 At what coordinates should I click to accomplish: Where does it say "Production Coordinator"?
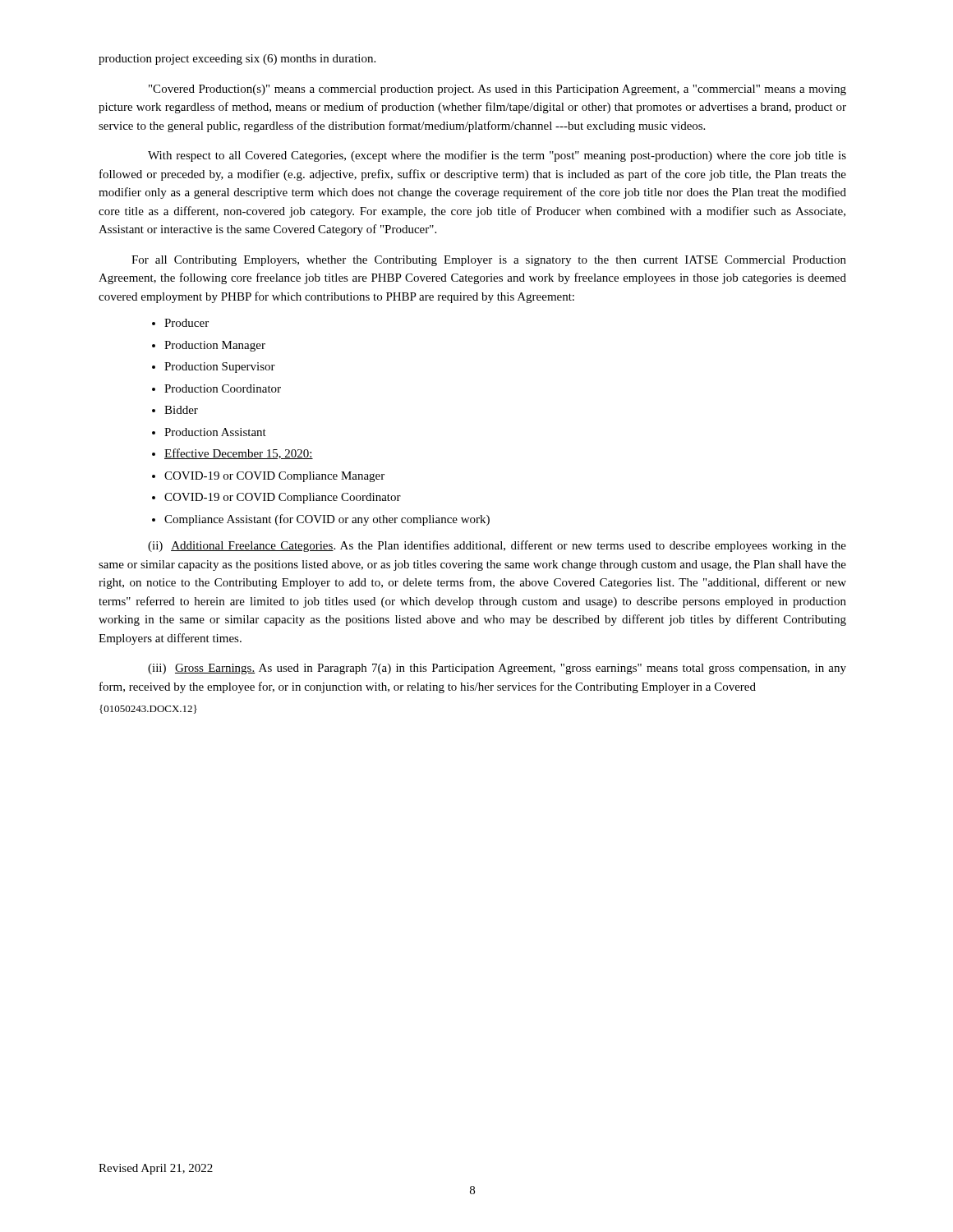pos(223,388)
